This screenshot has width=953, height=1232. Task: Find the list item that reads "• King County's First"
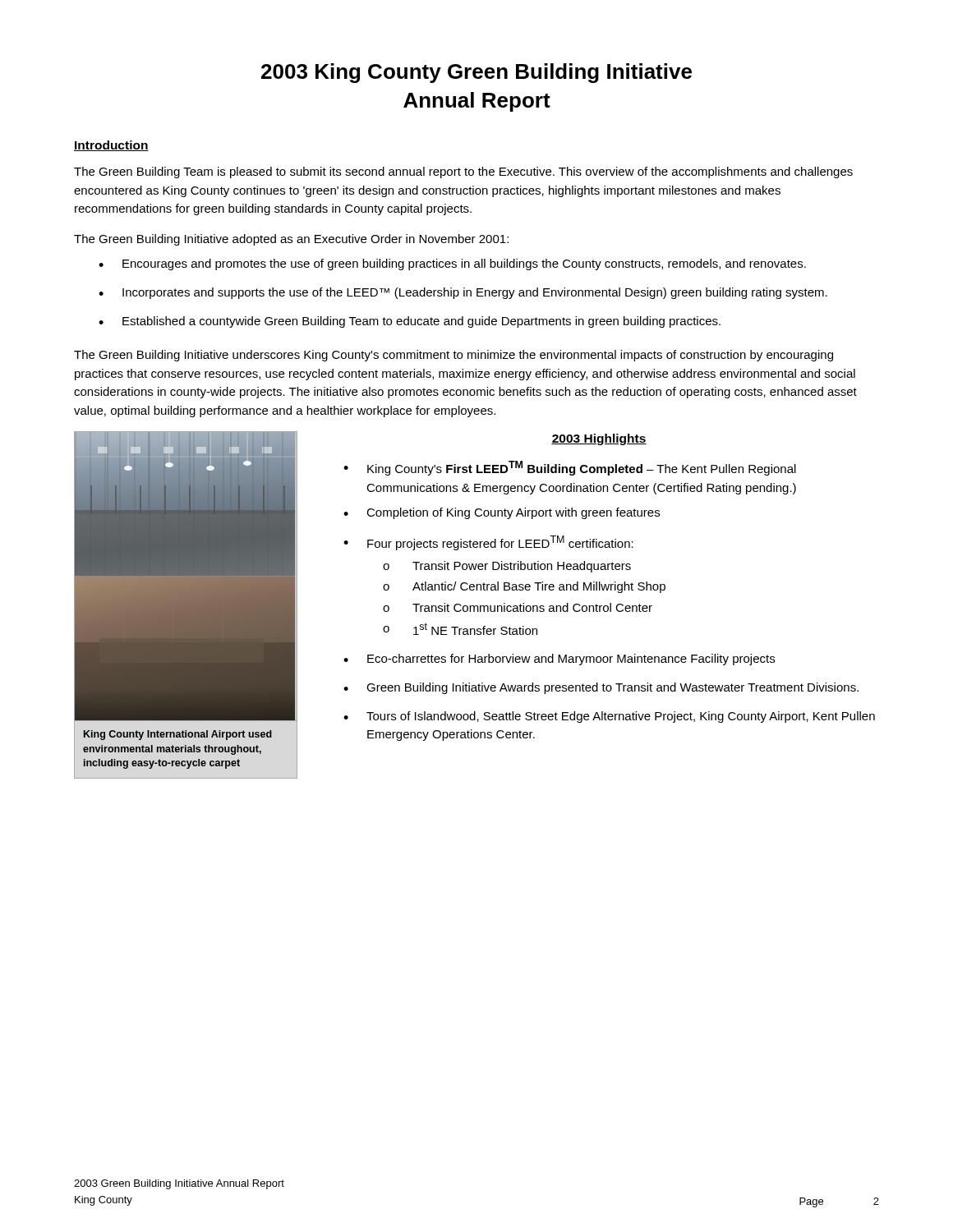coord(599,477)
